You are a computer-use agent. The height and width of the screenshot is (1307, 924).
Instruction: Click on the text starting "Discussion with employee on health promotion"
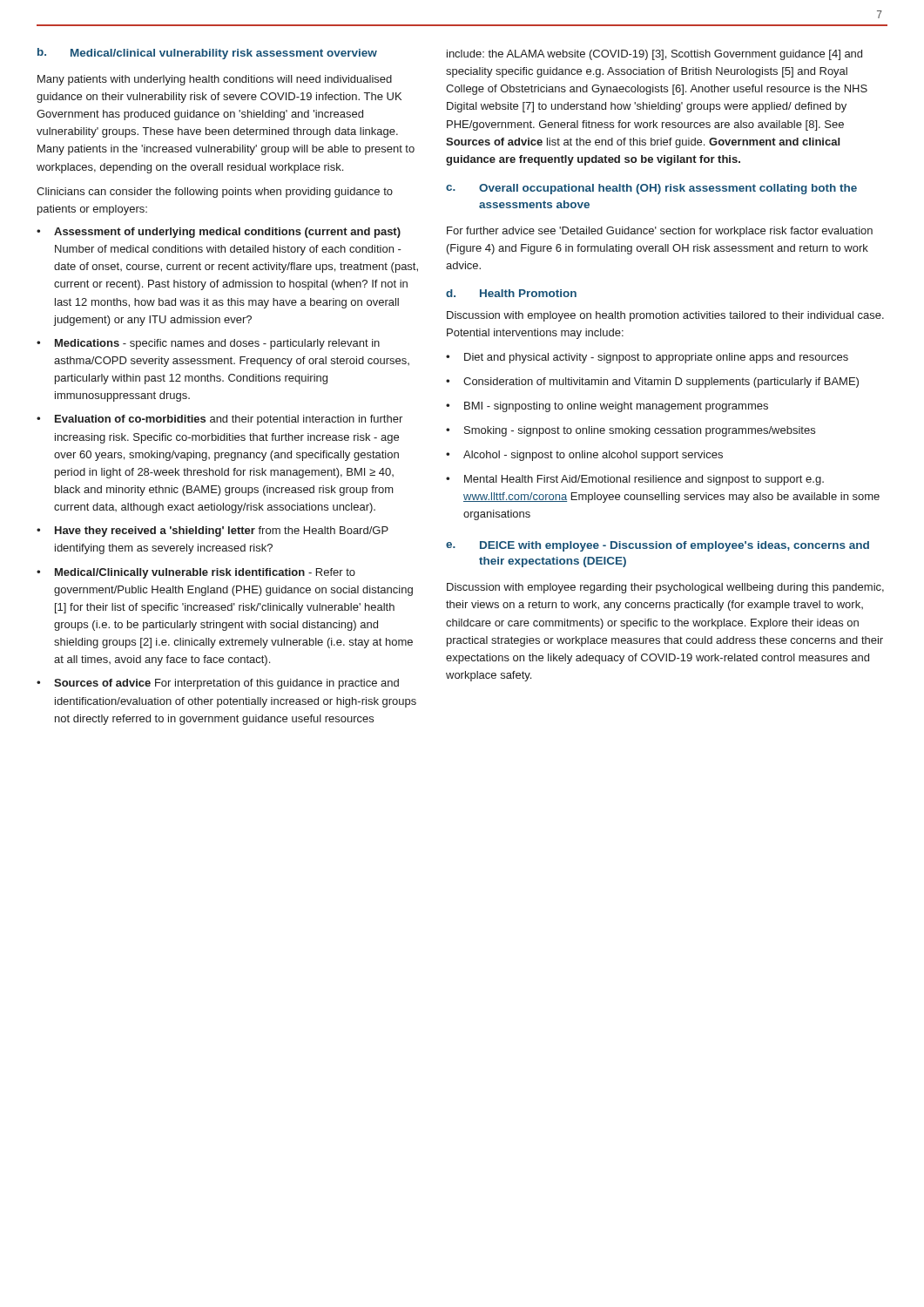click(x=665, y=324)
